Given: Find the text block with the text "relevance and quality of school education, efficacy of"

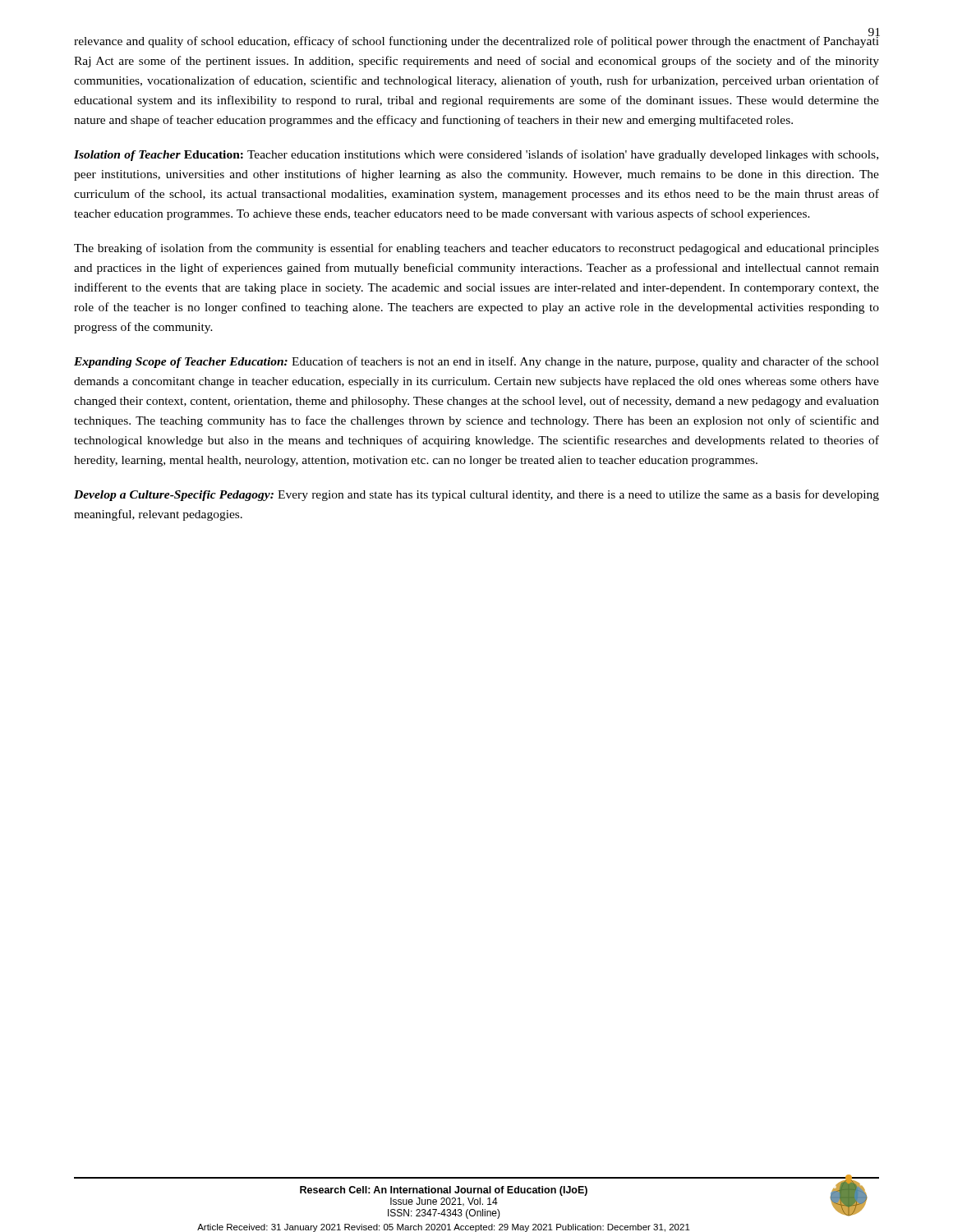Looking at the screenshot, I should (x=476, y=81).
